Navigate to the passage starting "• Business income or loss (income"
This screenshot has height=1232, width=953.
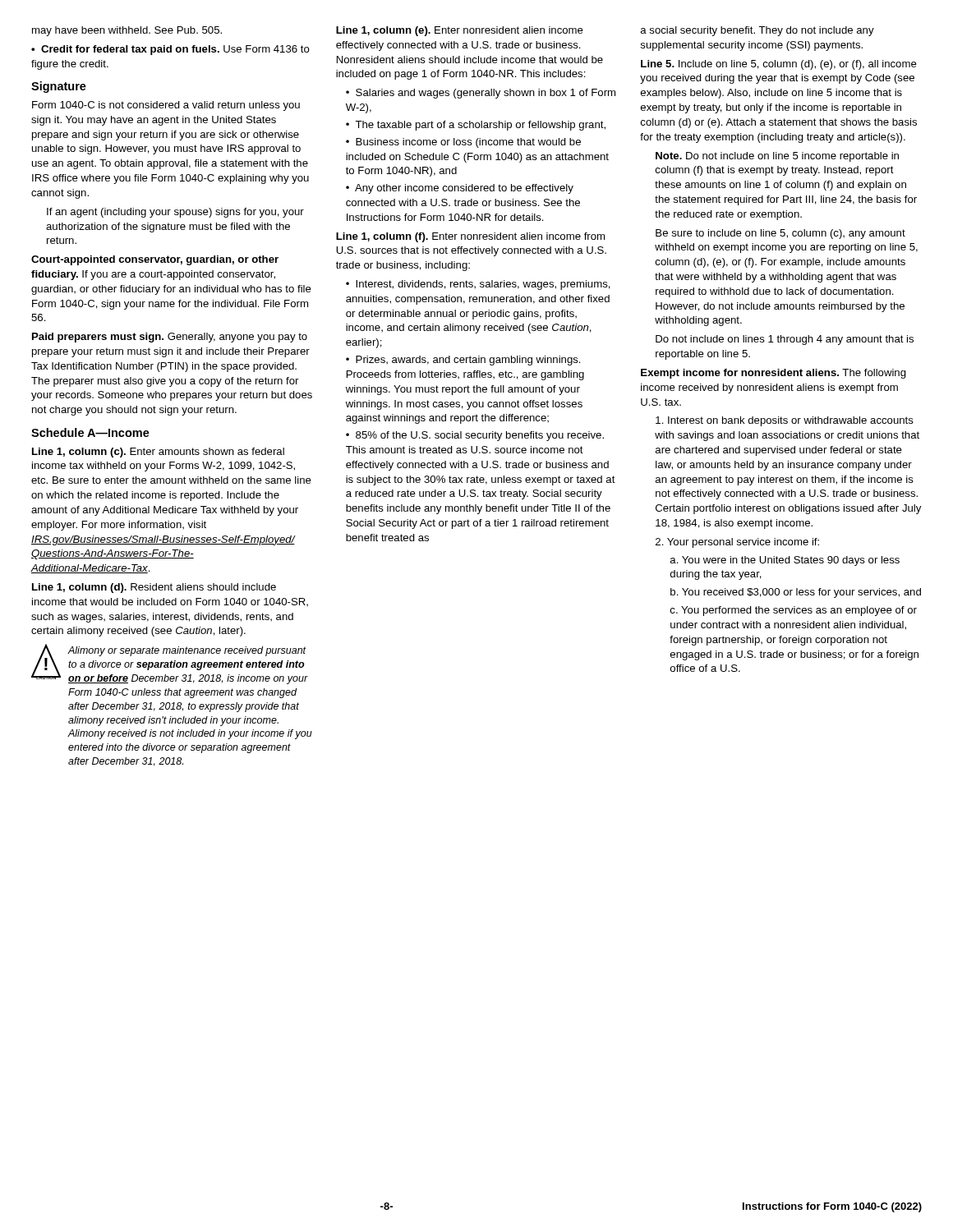coord(477,156)
